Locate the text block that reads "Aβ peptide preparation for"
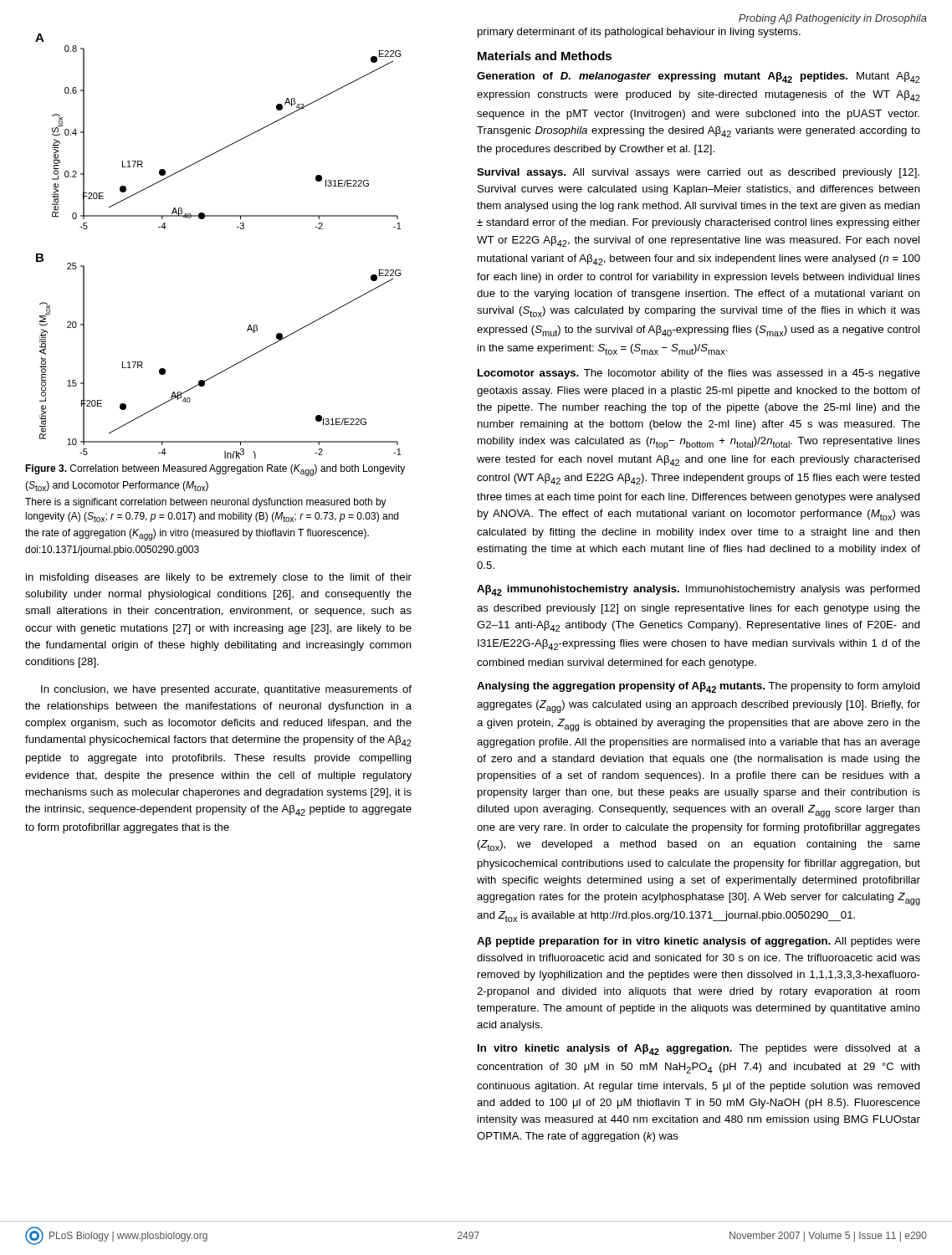The width and height of the screenshot is (952, 1255). tap(699, 982)
